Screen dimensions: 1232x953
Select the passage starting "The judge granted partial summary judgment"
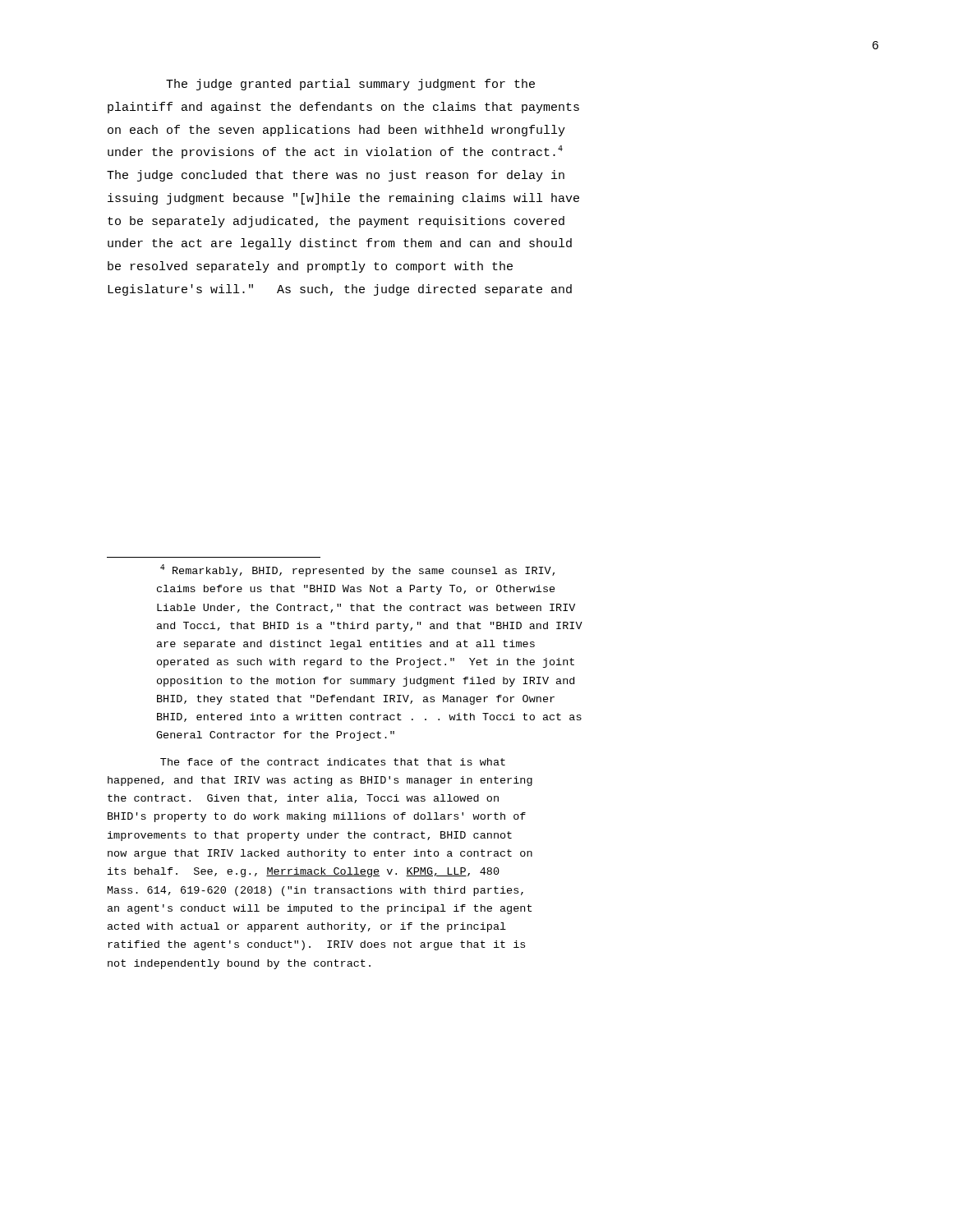(343, 188)
